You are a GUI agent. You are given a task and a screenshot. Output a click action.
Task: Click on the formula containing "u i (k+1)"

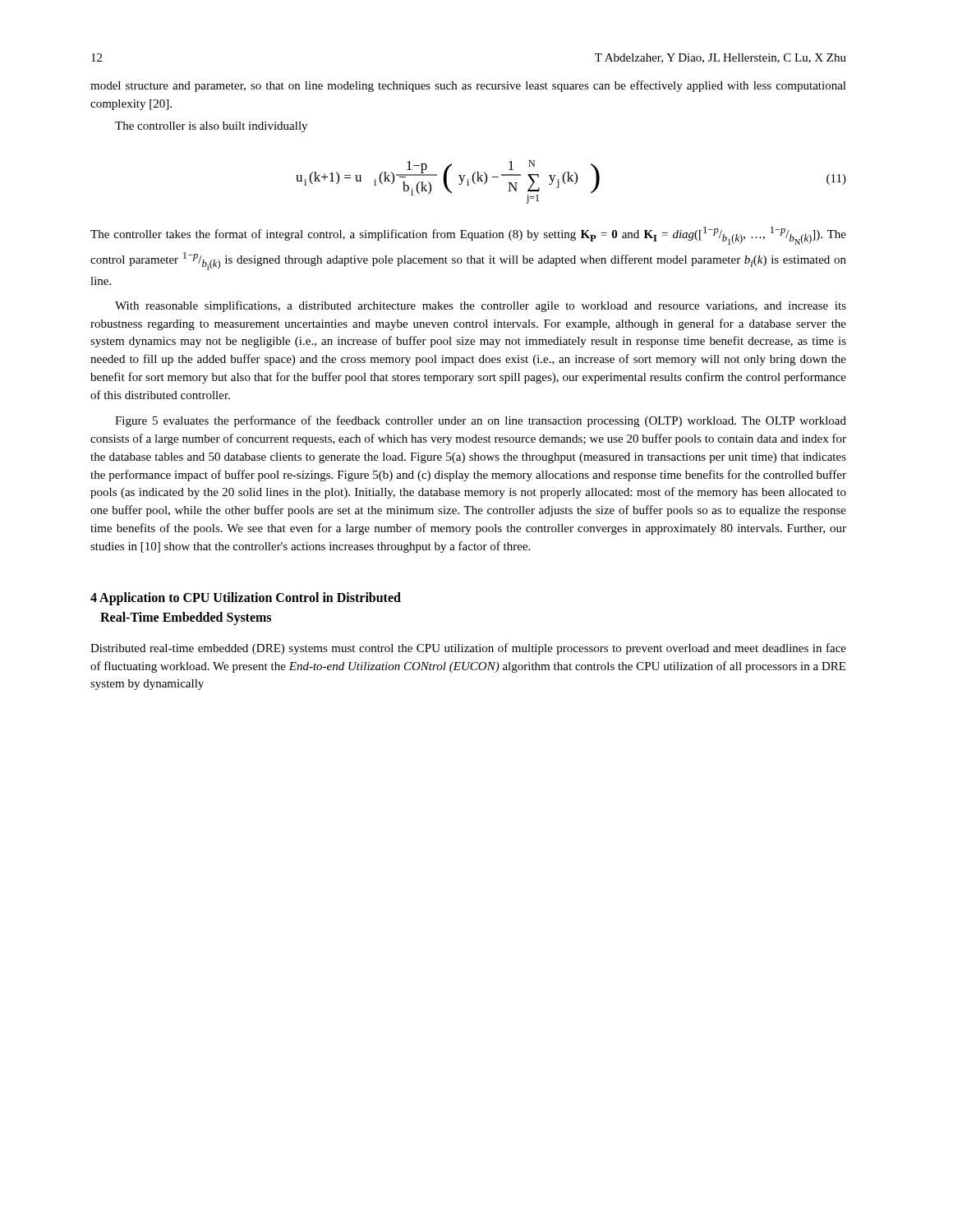(x=571, y=179)
